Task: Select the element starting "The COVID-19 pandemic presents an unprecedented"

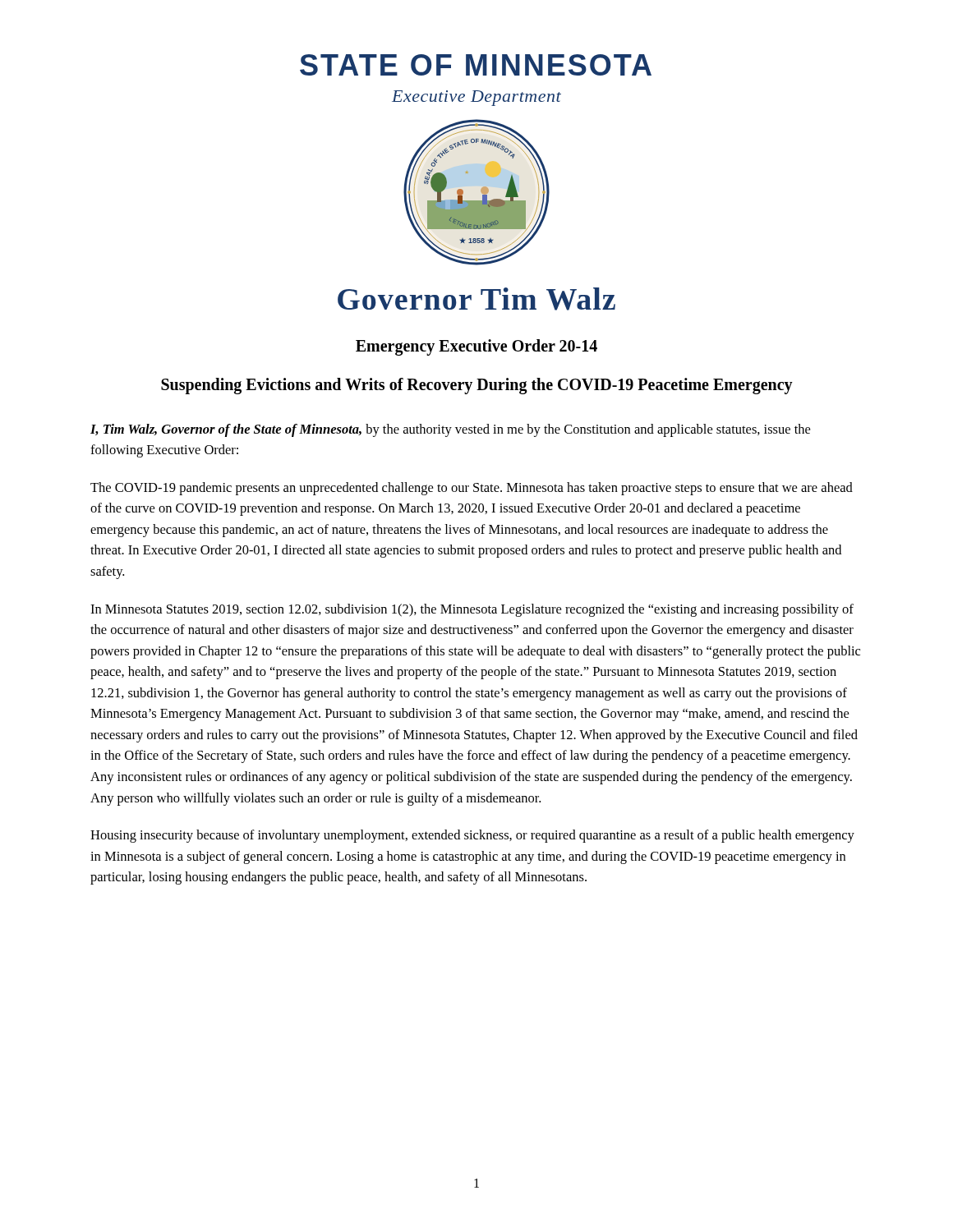Action: pos(471,529)
